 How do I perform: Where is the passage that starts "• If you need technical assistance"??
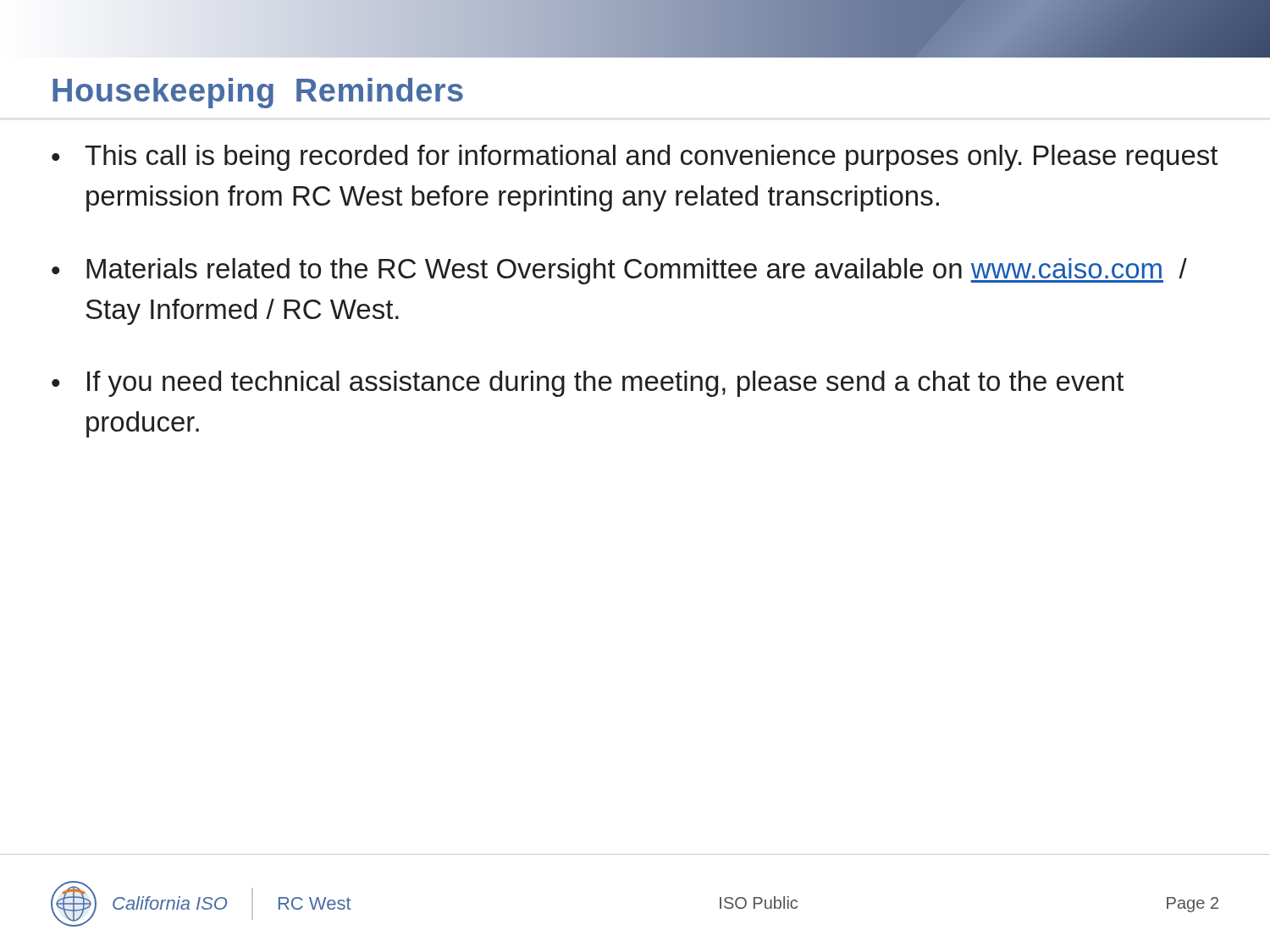click(635, 402)
